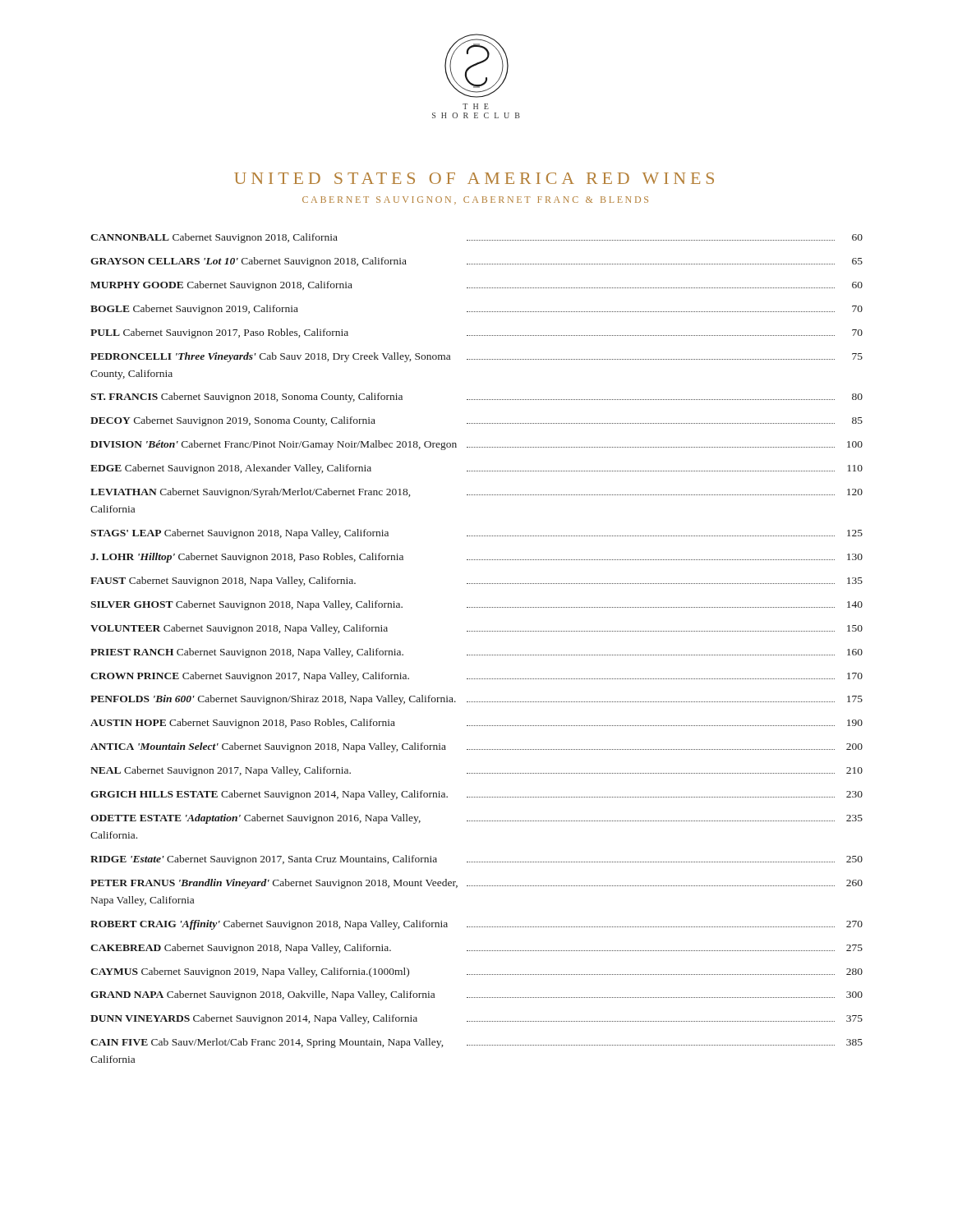The image size is (953, 1232).
Task: Point to "NEAL Cabernet Sauvignon 2017, Napa Valley, California. 210"
Action: [476, 771]
